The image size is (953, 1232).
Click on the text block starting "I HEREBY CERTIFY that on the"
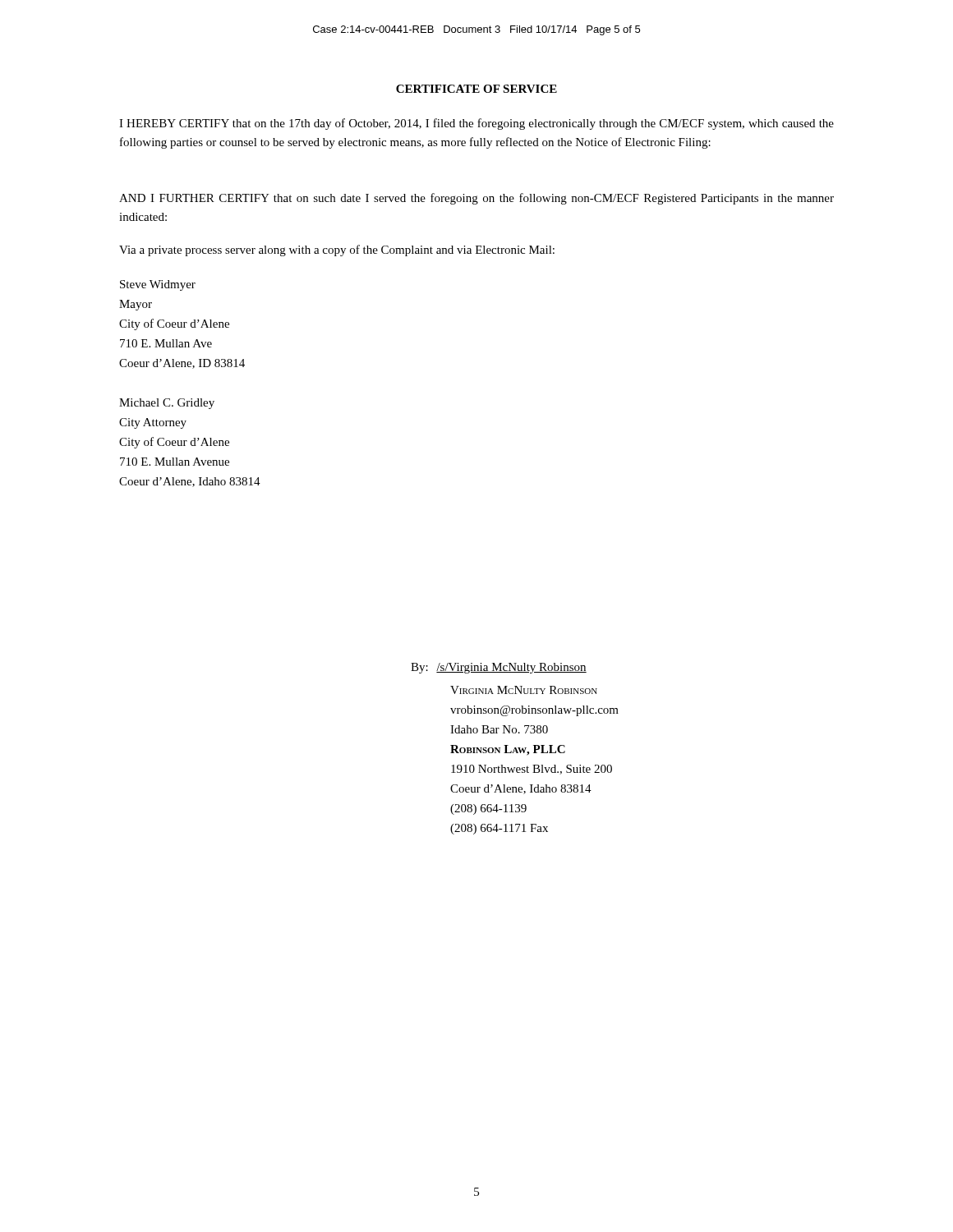point(476,132)
